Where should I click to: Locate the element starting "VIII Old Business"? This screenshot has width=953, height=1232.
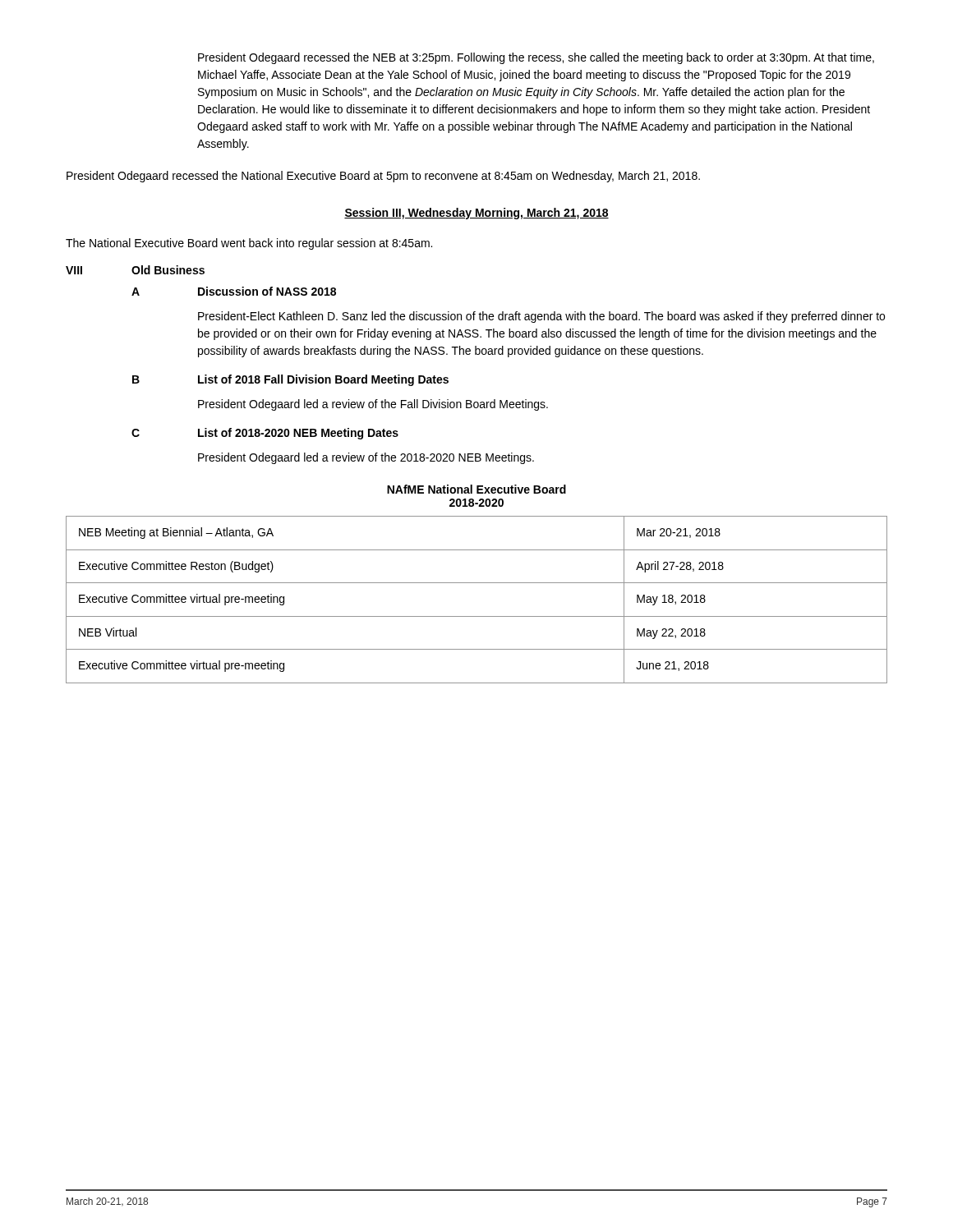click(x=135, y=270)
